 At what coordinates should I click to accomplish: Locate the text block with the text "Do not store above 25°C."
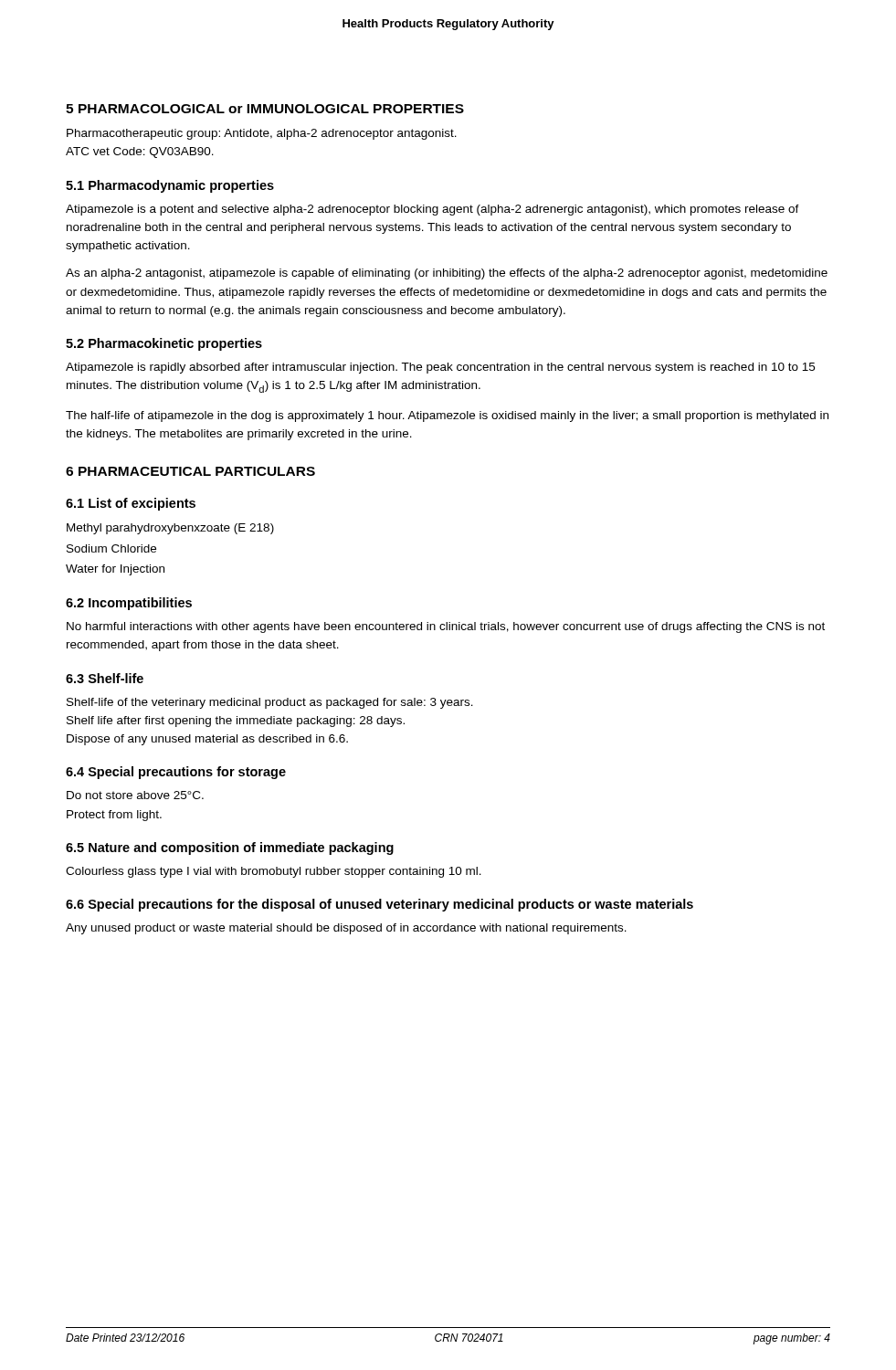tap(135, 805)
